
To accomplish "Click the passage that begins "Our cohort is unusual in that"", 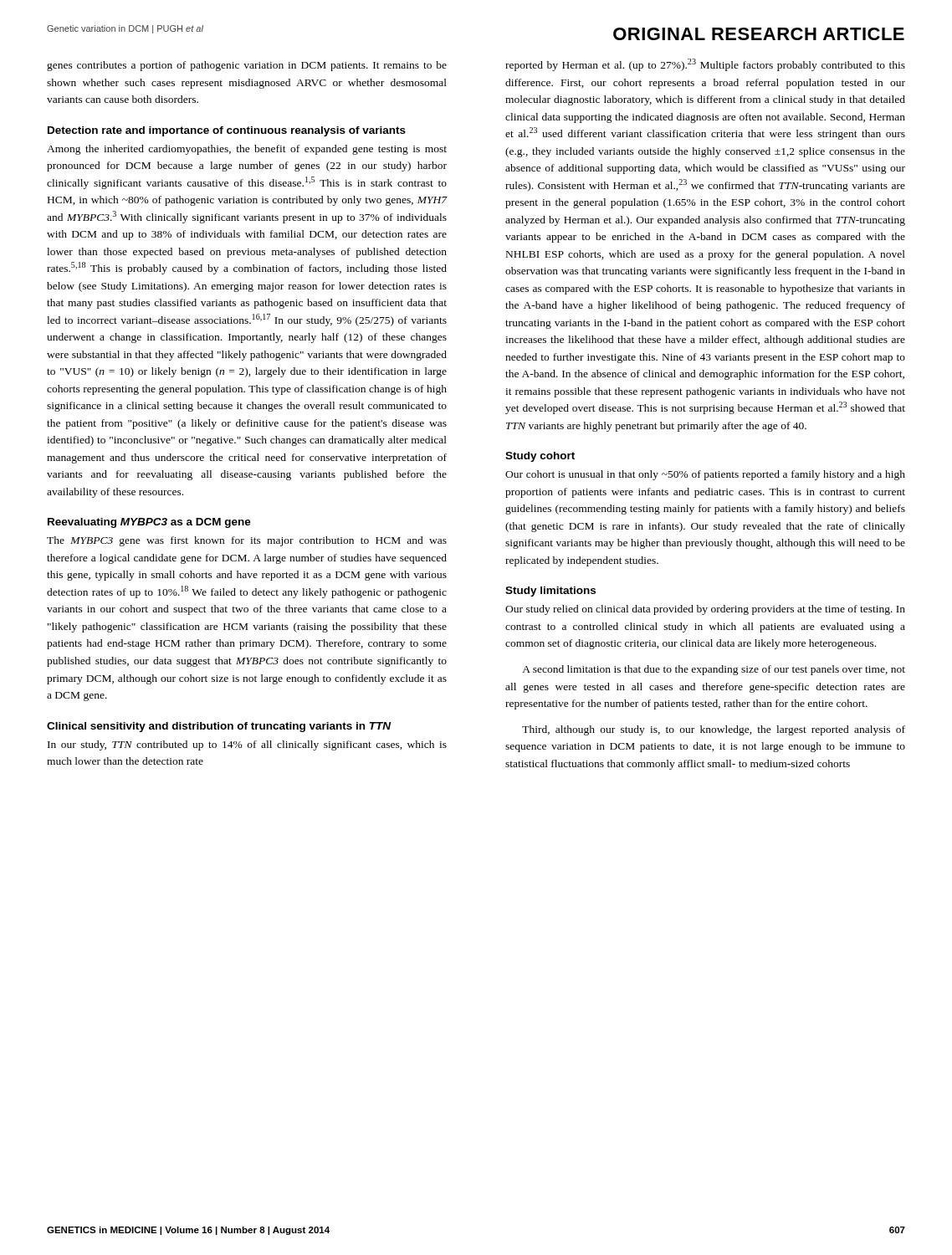I will point(705,517).
